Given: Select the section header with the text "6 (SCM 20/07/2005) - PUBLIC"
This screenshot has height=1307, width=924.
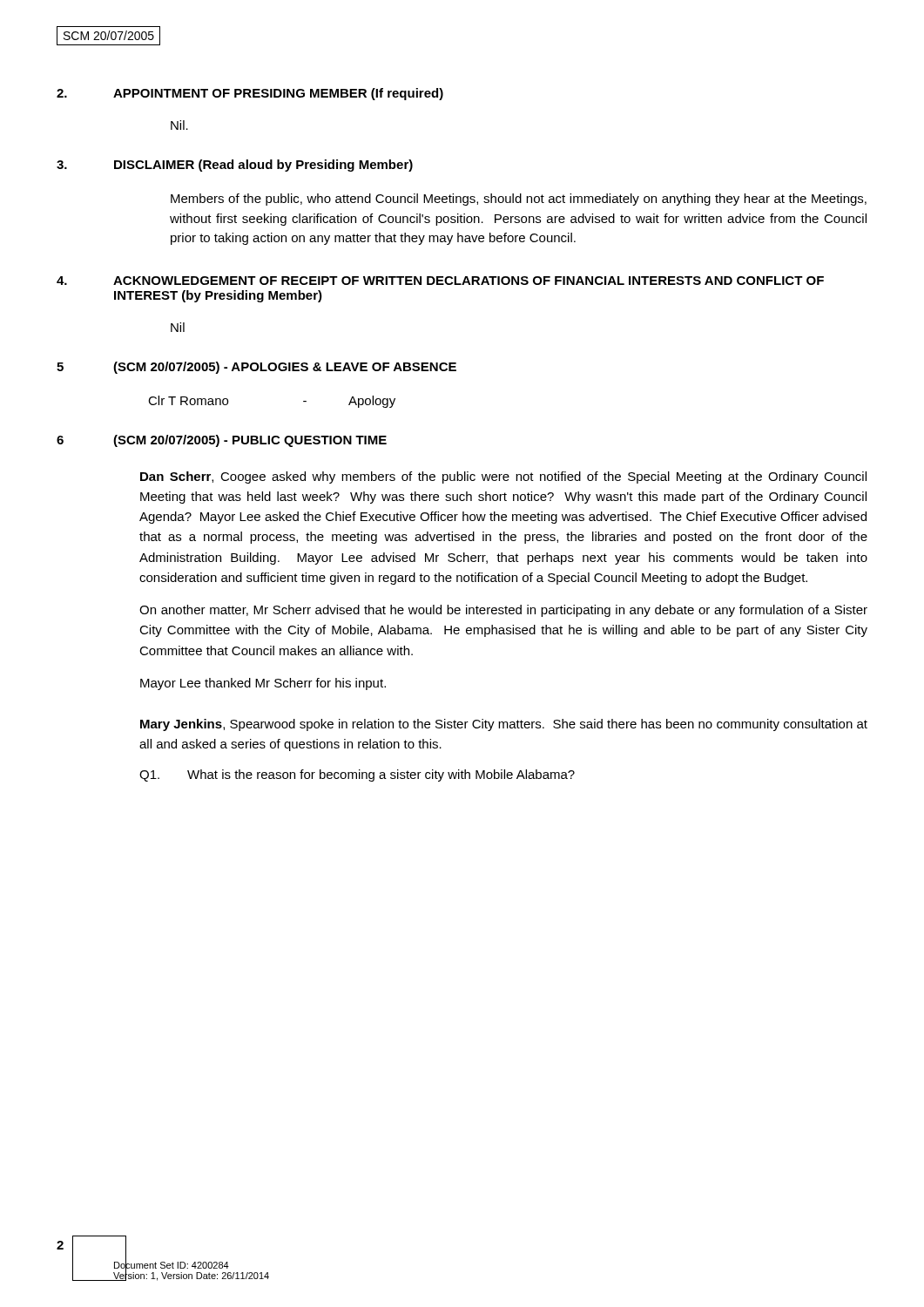Looking at the screenshot, I should click(222, 441).
